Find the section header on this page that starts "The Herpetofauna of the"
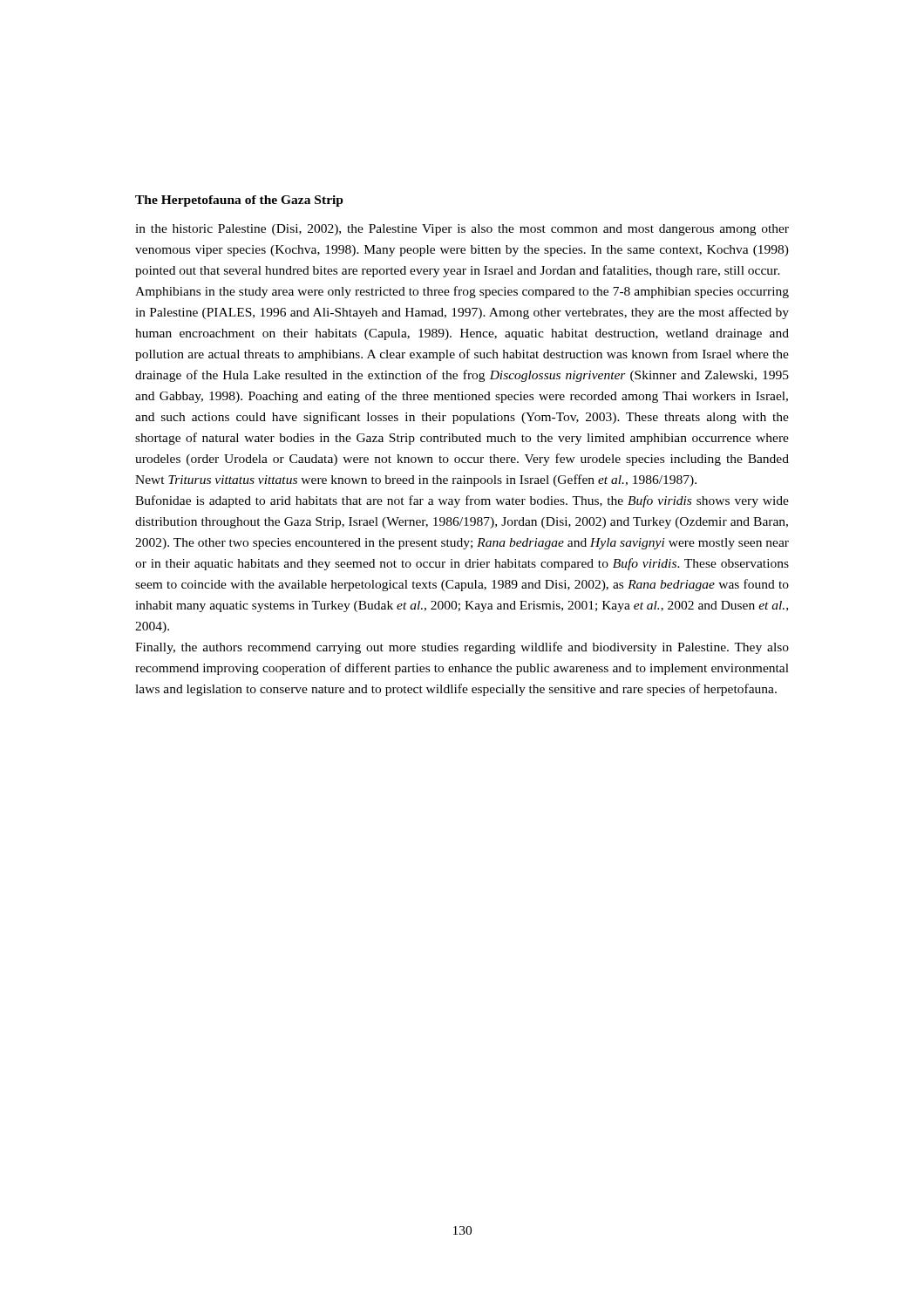The width and height of the screenshot is (924, 1308). pyautogui.click(x=239, y=199)
